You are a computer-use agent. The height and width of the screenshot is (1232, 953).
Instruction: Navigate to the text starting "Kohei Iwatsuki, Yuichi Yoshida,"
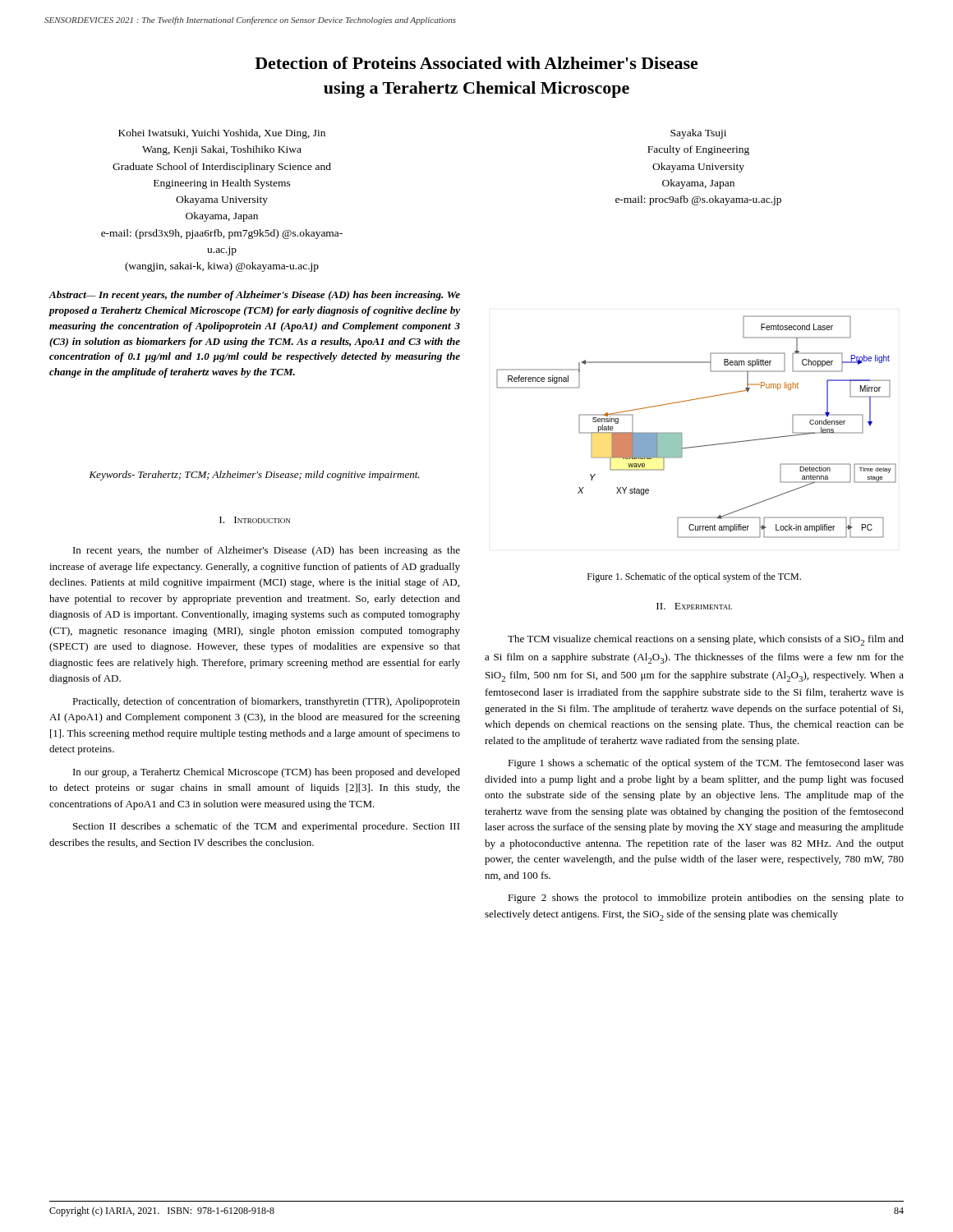(222, 199)
